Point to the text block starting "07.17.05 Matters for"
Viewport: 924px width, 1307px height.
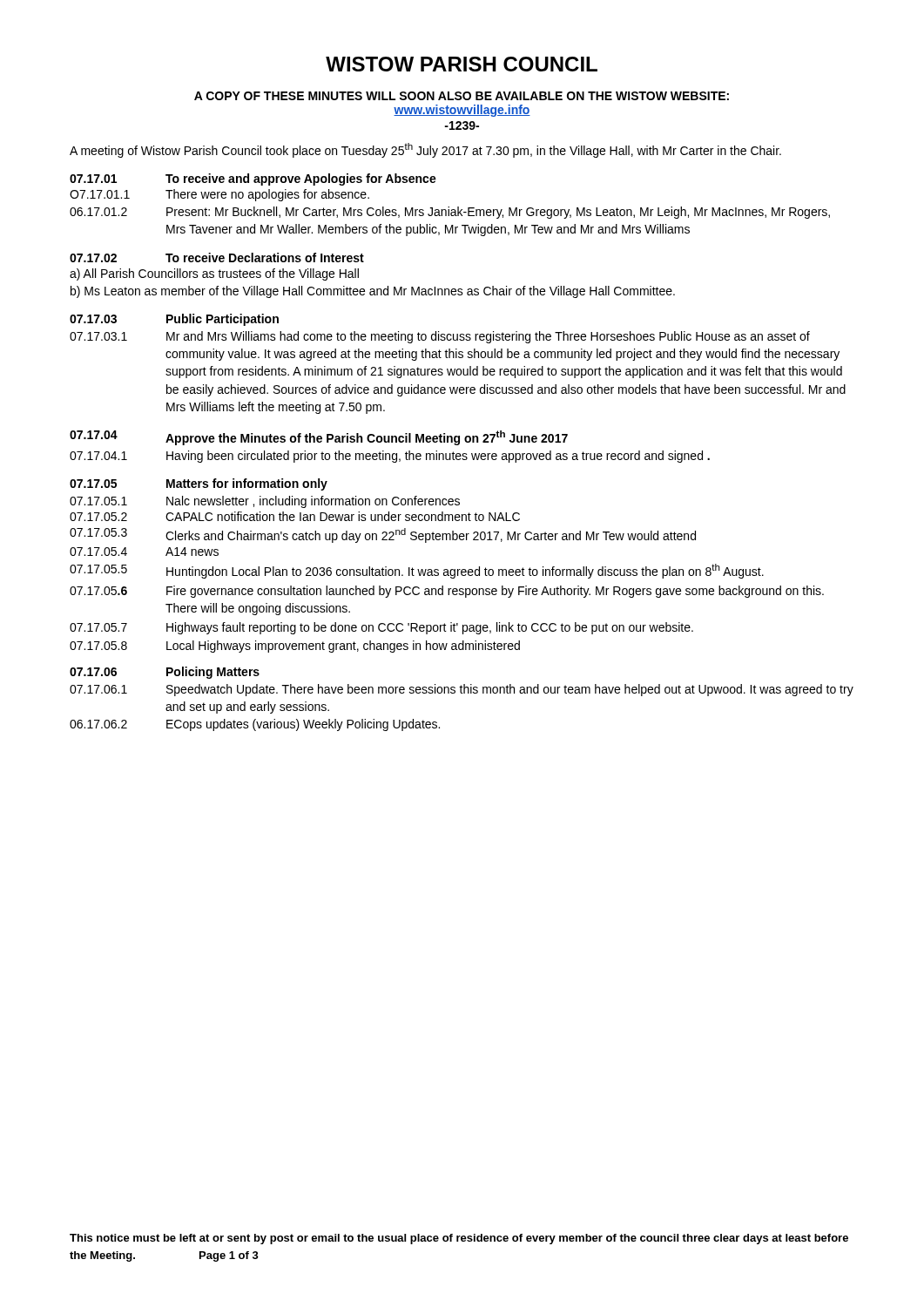(x=199, y=484)
